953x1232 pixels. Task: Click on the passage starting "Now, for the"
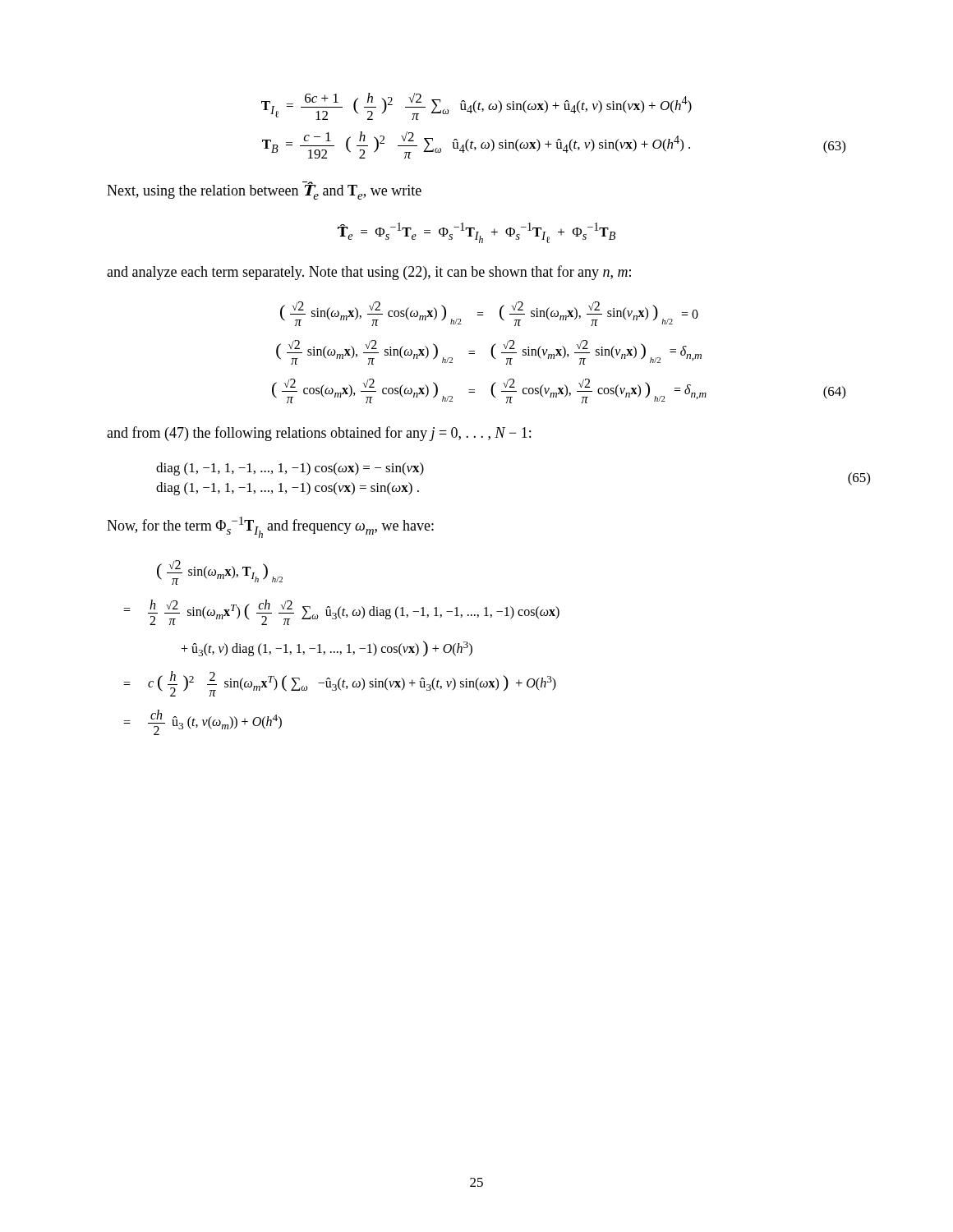pos(271,527)
